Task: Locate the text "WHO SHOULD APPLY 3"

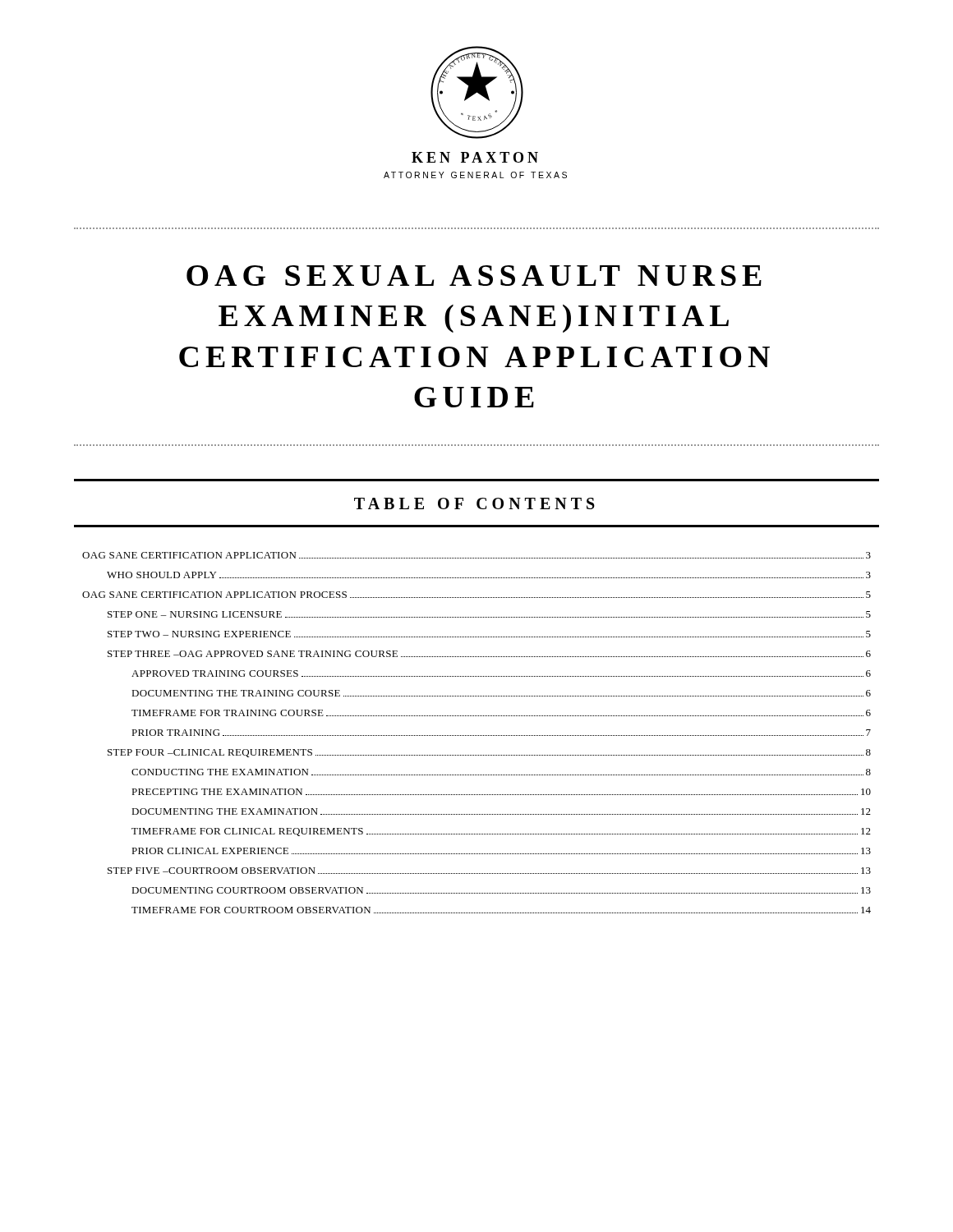Action: tap(489, 575)
